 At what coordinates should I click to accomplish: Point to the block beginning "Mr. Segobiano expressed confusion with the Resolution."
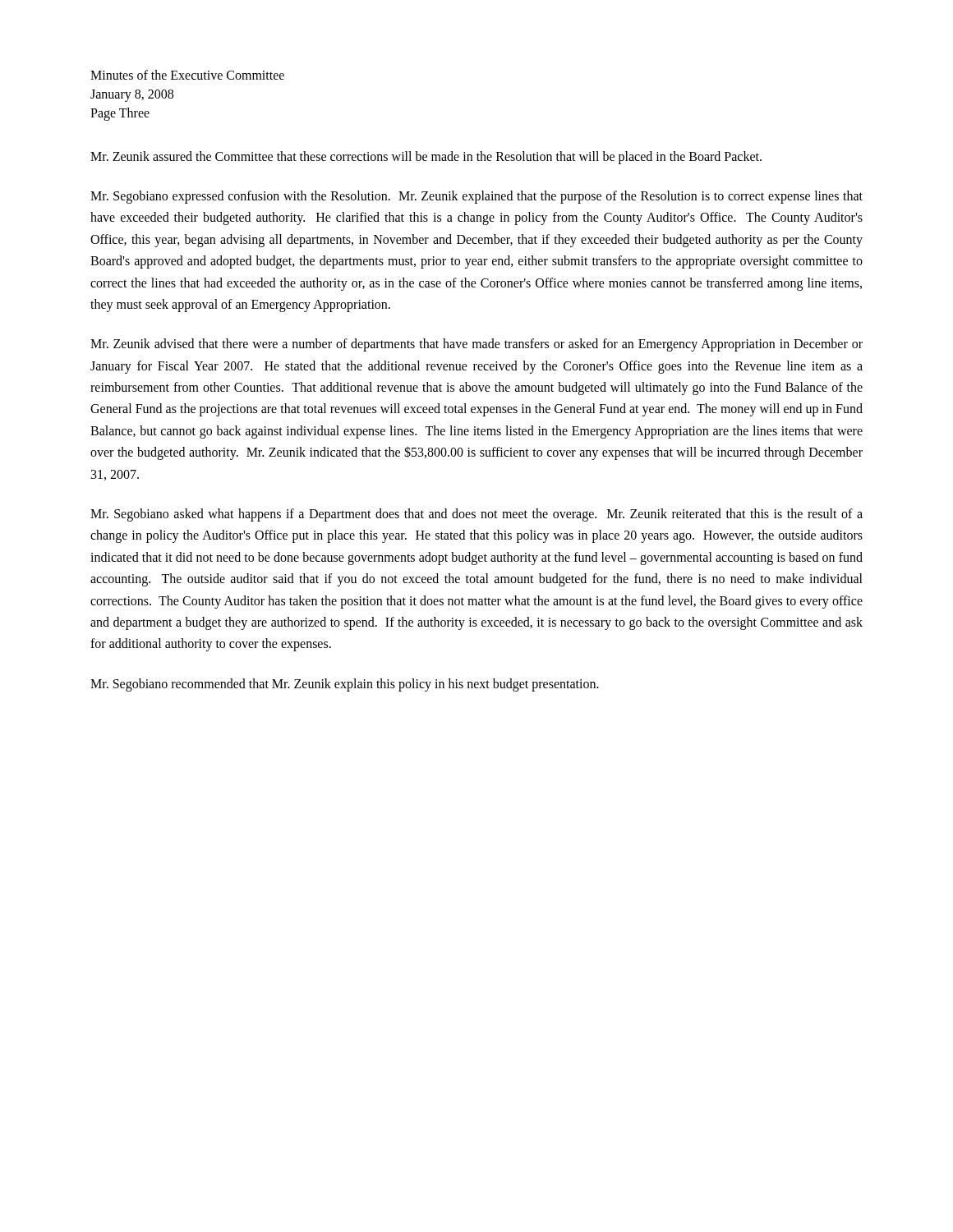pos(476,250)
